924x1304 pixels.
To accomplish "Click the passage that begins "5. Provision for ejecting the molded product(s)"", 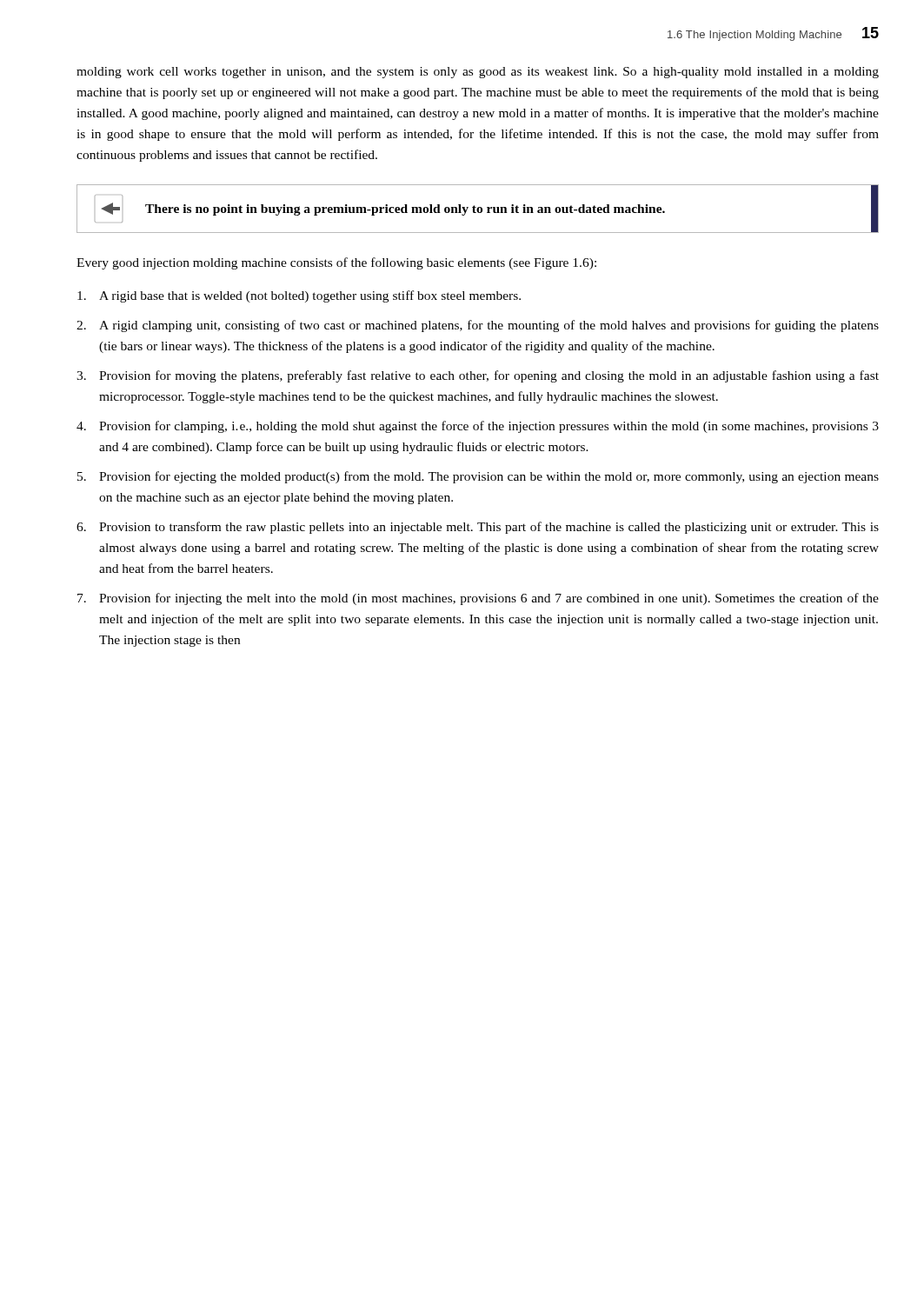I will tap(478, 487).
